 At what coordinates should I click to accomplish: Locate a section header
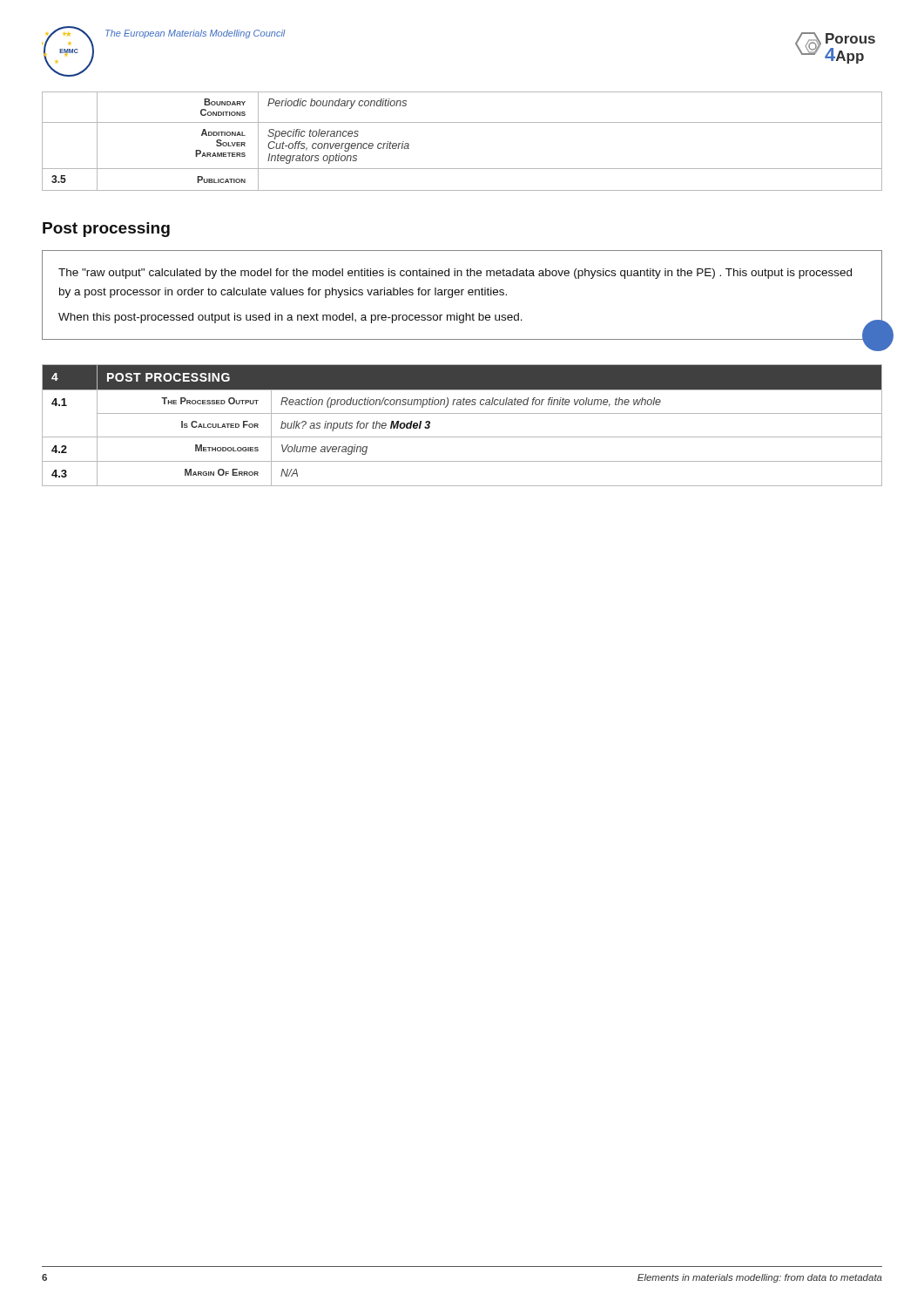click(106, 228)
